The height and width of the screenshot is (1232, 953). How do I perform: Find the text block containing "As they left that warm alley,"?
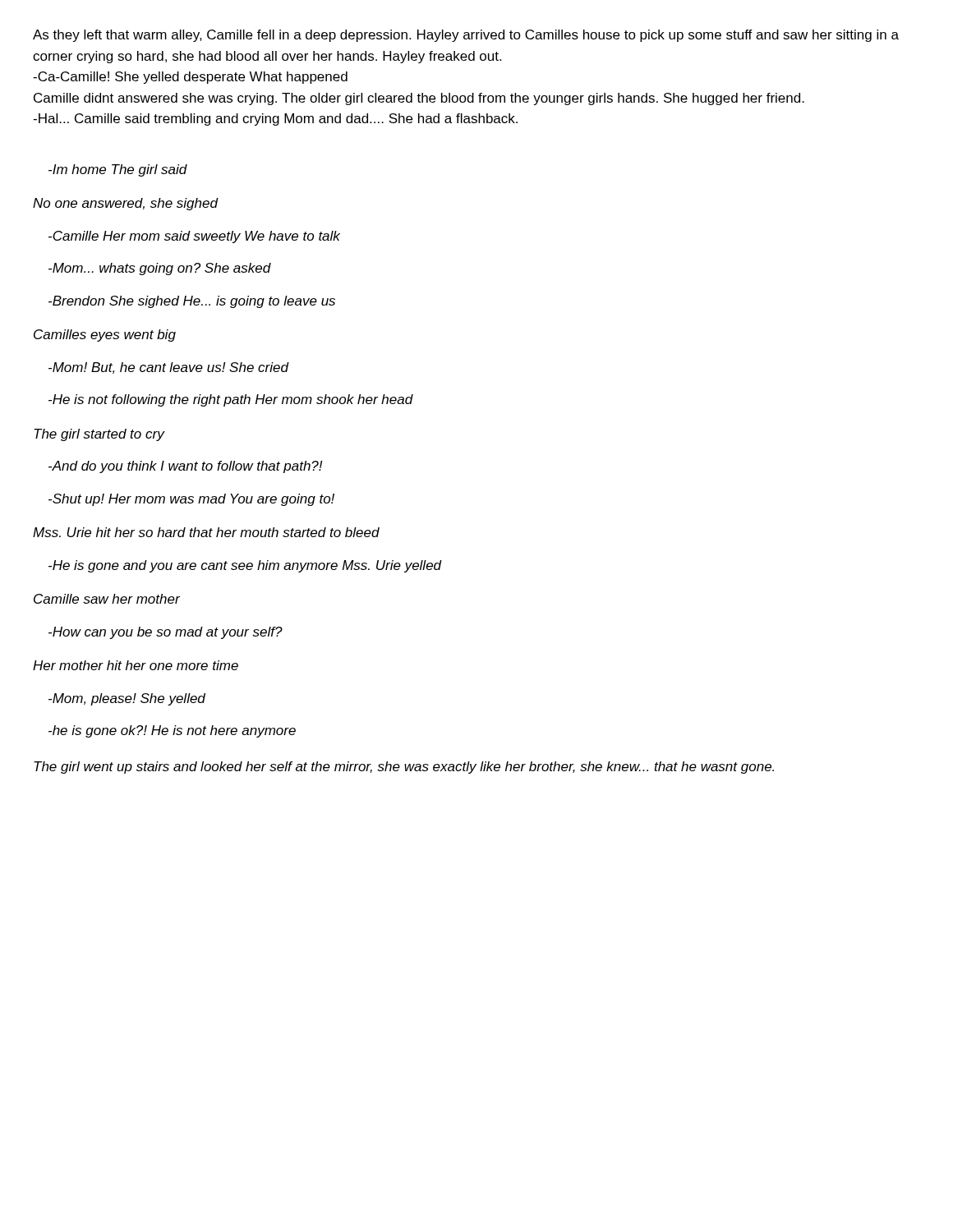click(466, 36)
